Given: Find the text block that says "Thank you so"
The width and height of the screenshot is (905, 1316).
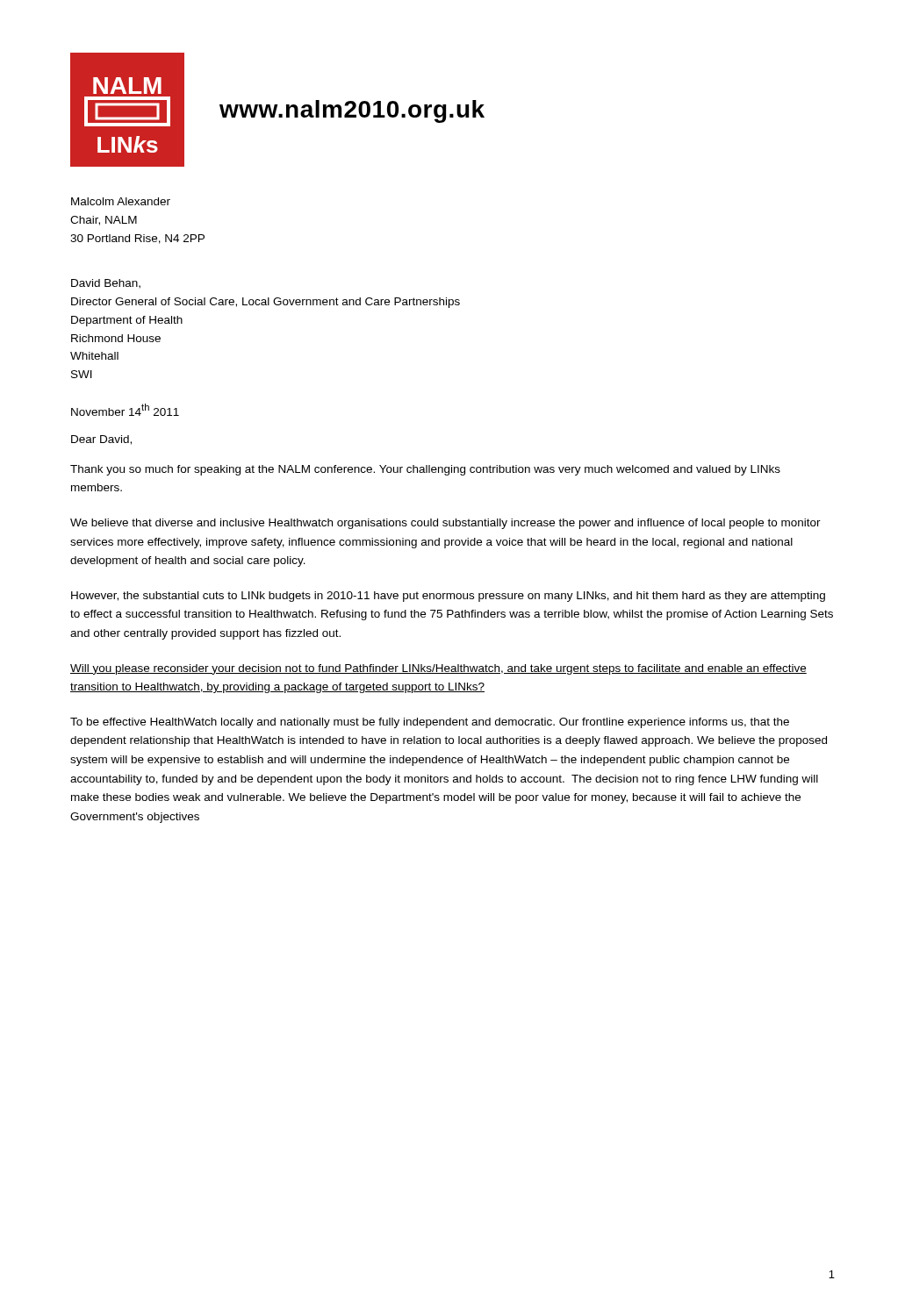Looking at the screenshot, I should (x=425, y=478).
